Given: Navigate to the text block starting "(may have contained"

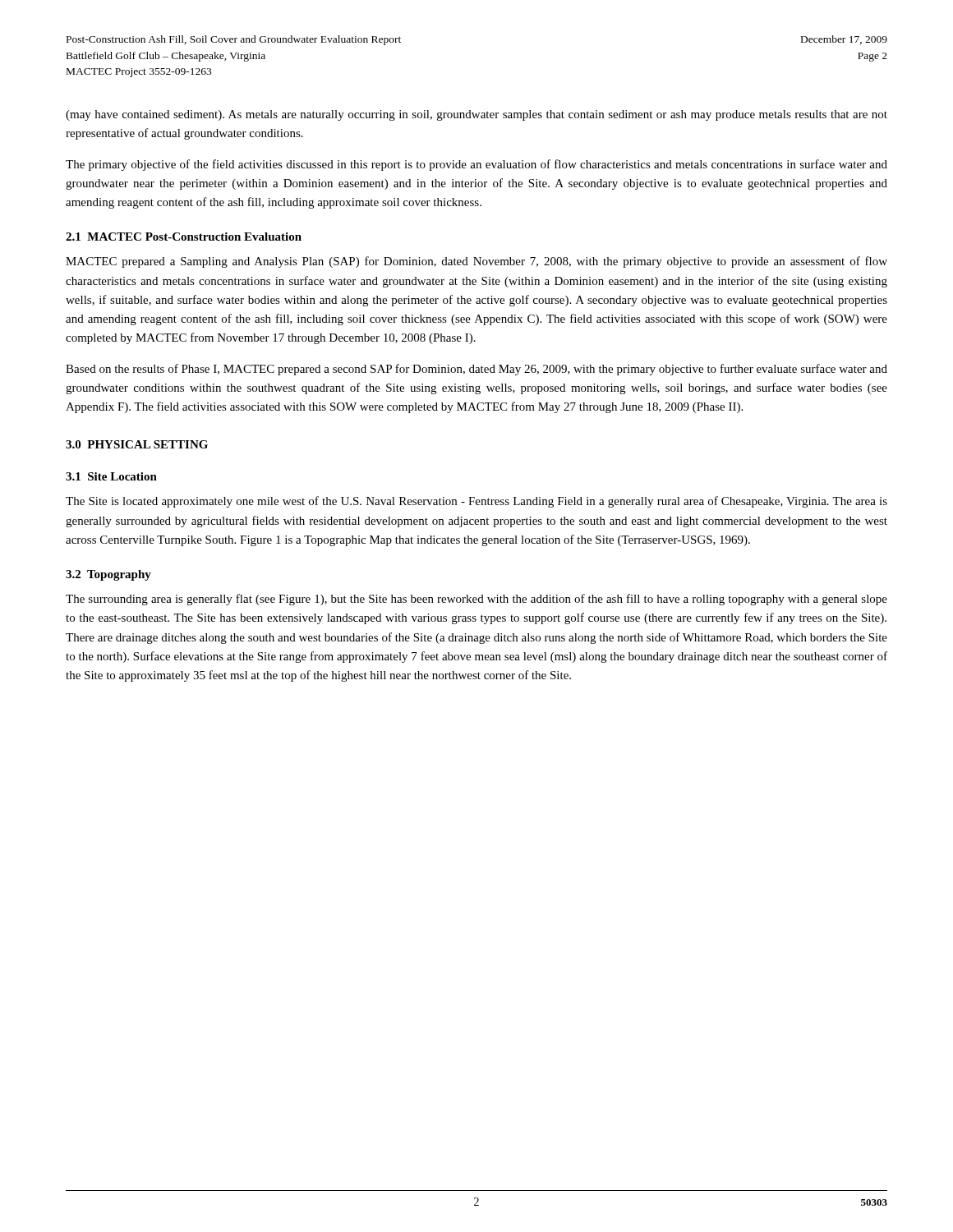Looking at the screenshot, I should point(476,124).
